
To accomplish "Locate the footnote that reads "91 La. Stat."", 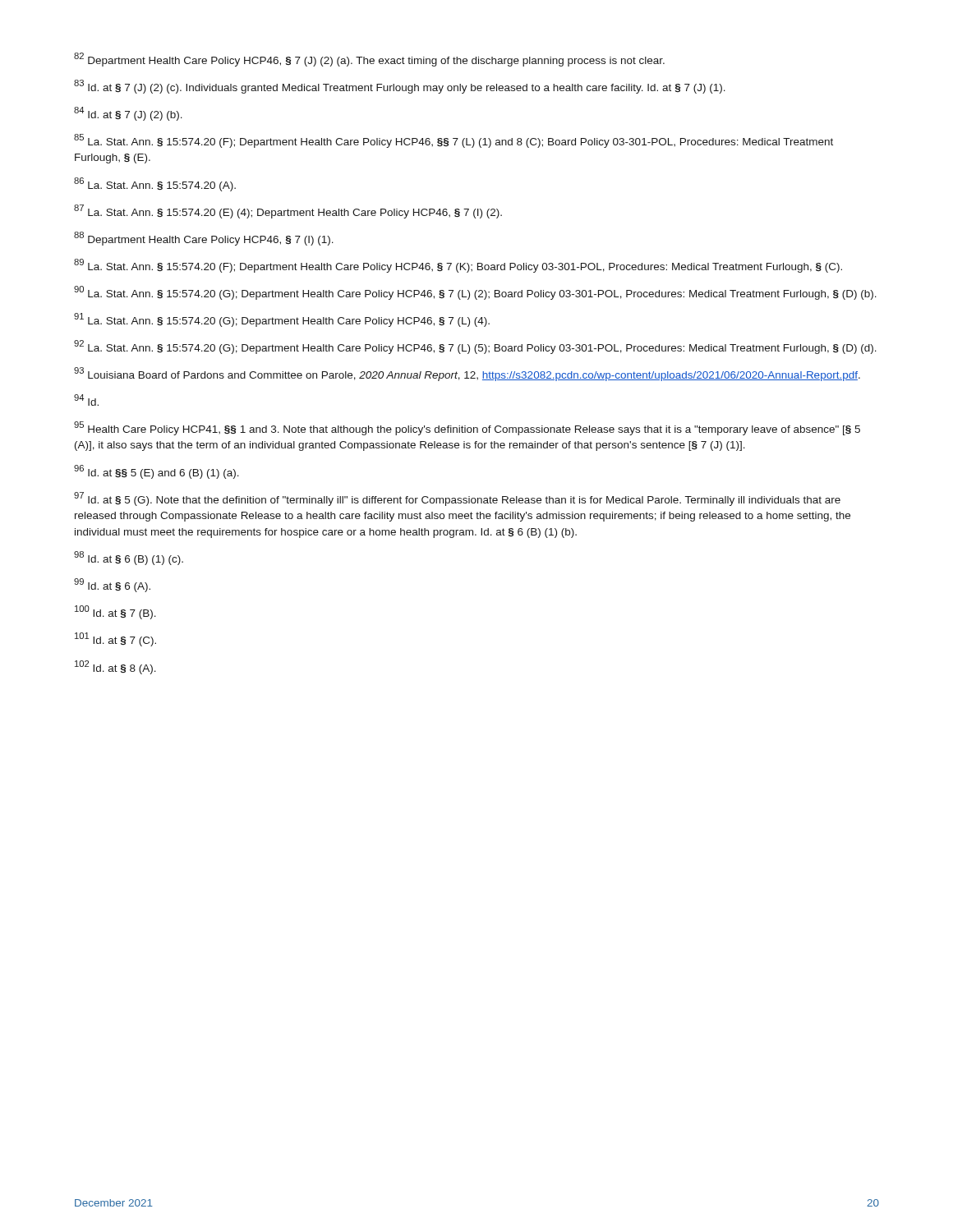I will click(282, 319).
